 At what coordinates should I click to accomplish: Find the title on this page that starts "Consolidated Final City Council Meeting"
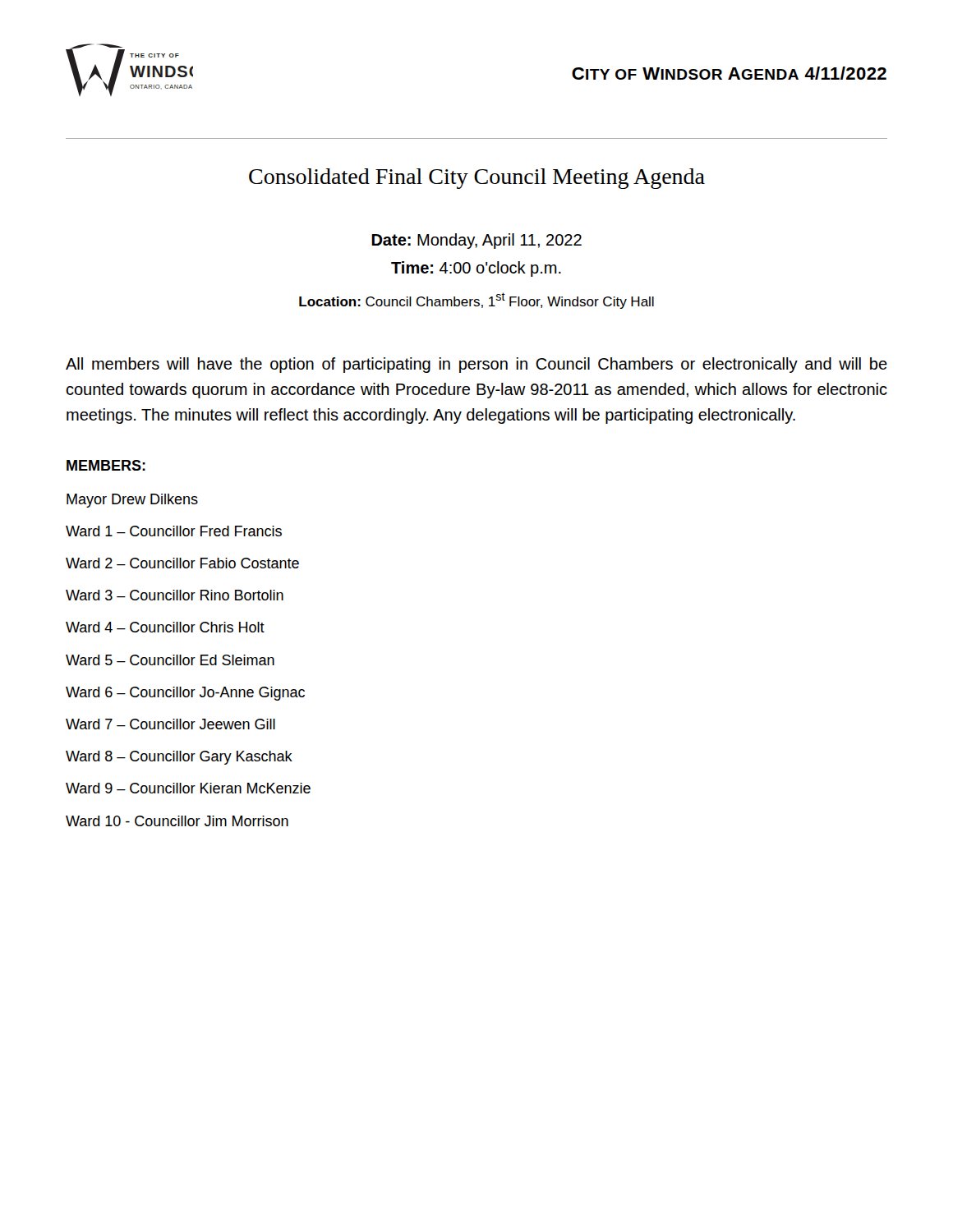tap(476, 176)
